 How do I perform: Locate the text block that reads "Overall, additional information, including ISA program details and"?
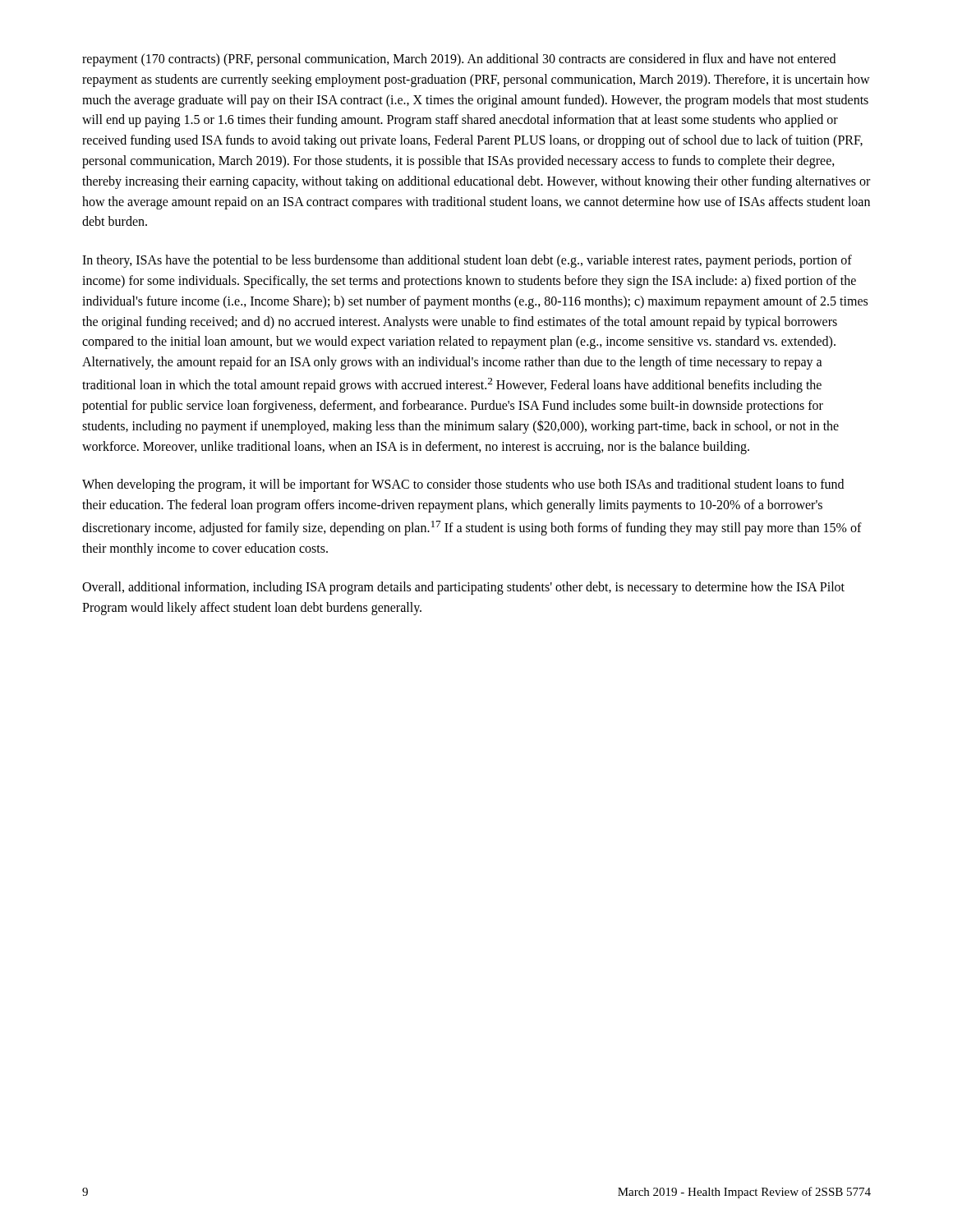[463, 597]
